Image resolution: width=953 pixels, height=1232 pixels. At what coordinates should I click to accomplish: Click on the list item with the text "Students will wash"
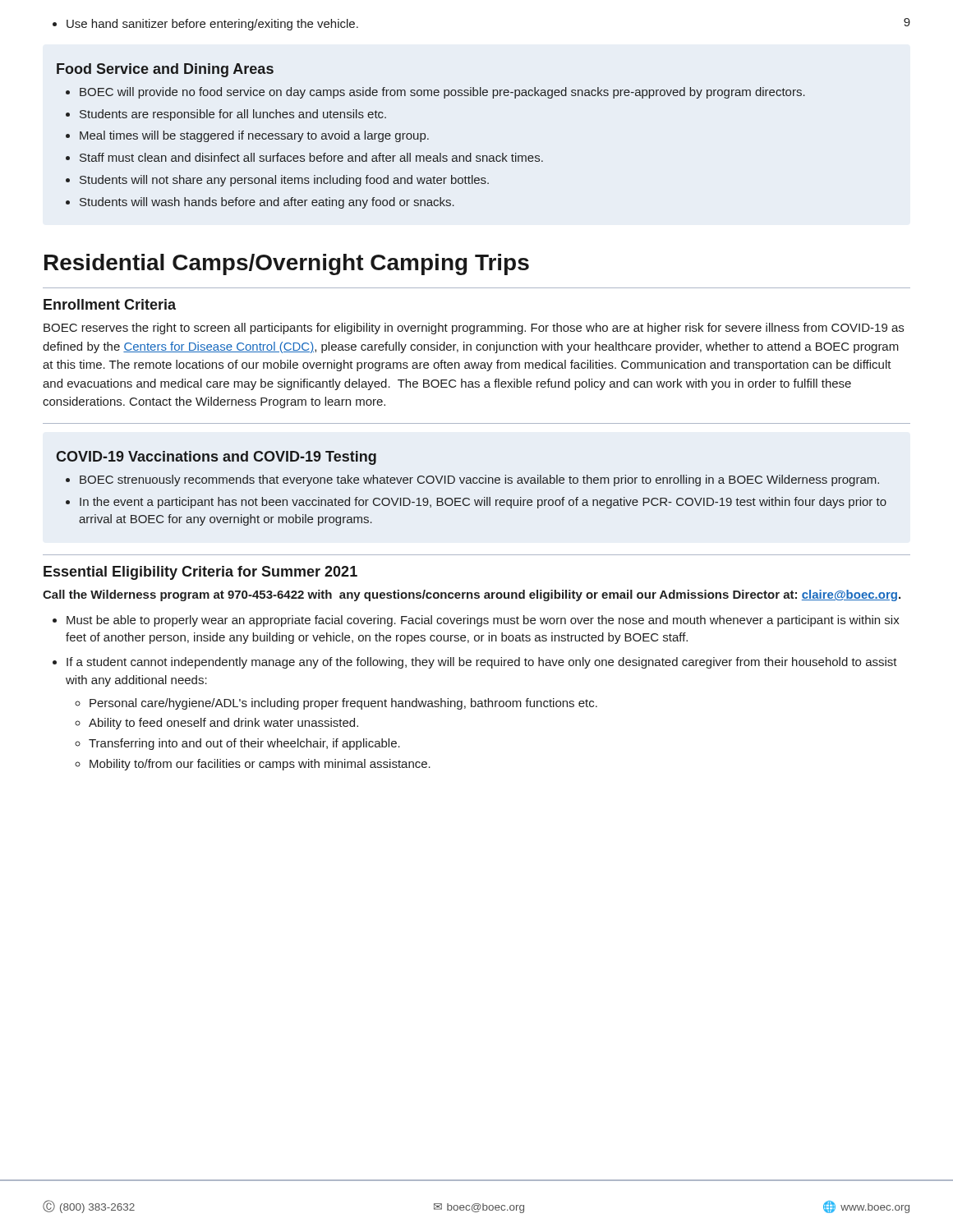pos(267,203)
